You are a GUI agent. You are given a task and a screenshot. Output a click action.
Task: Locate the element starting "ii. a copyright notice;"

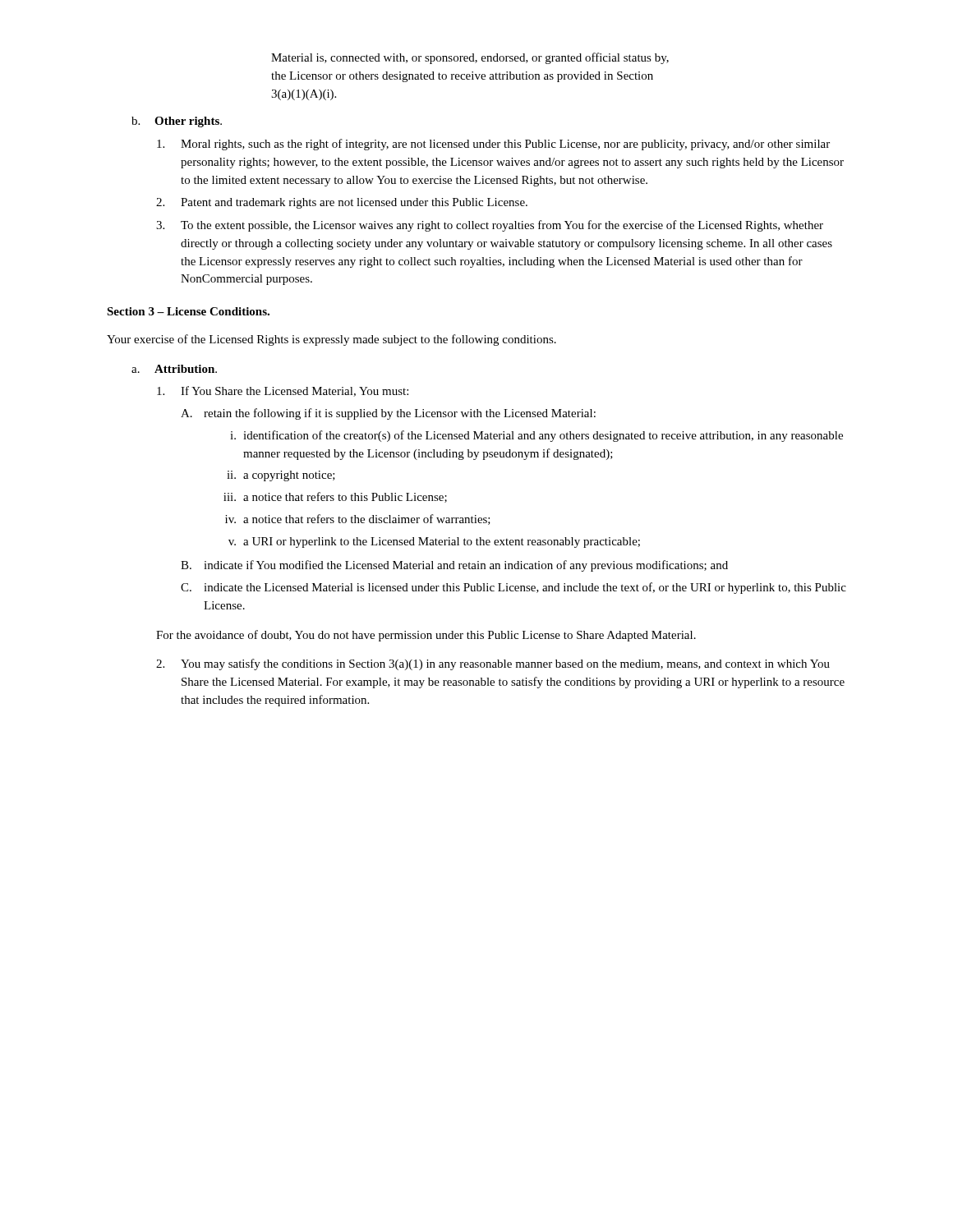coord(270,476)
